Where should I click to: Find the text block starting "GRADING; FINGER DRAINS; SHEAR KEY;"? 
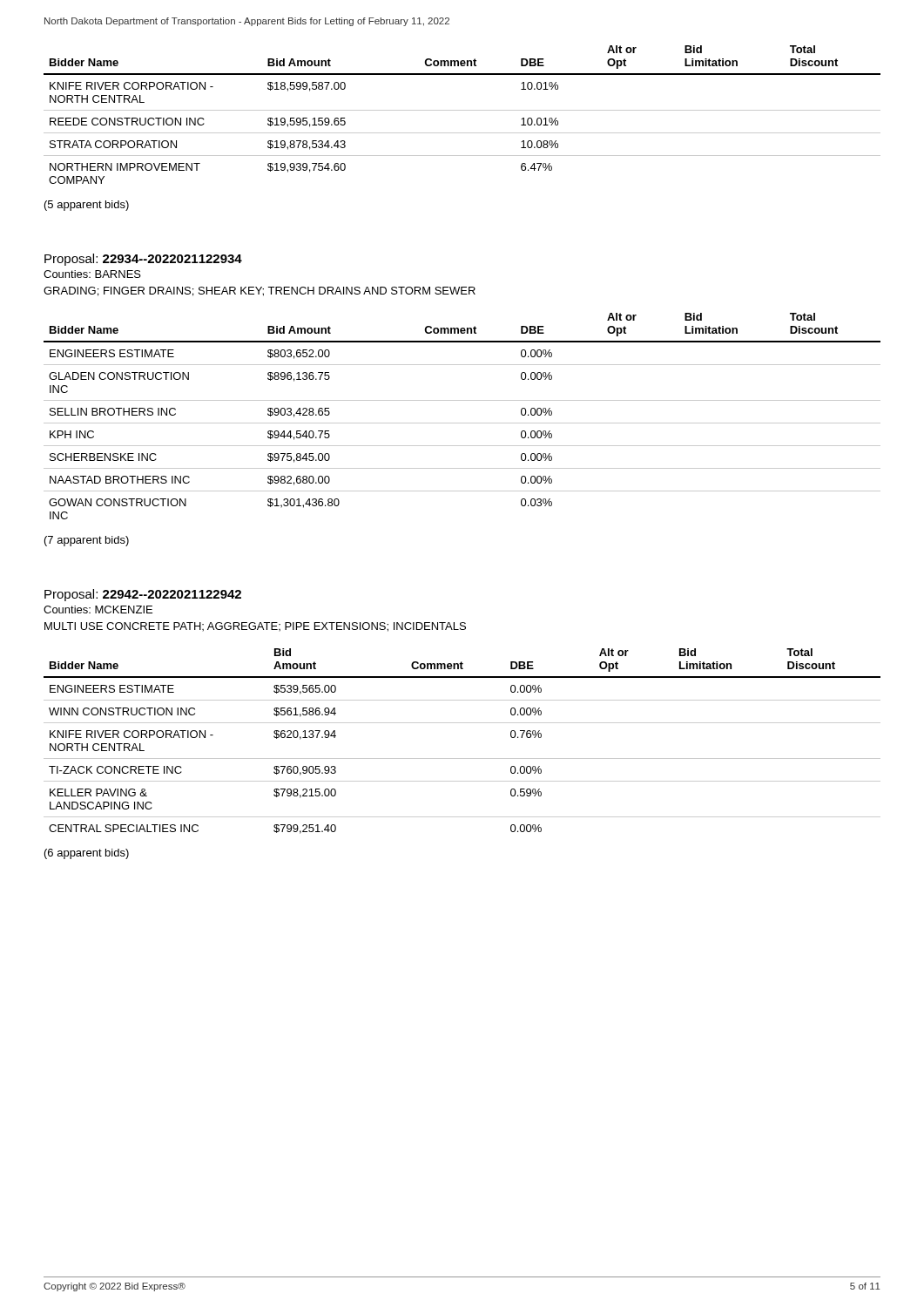[260, 291]
